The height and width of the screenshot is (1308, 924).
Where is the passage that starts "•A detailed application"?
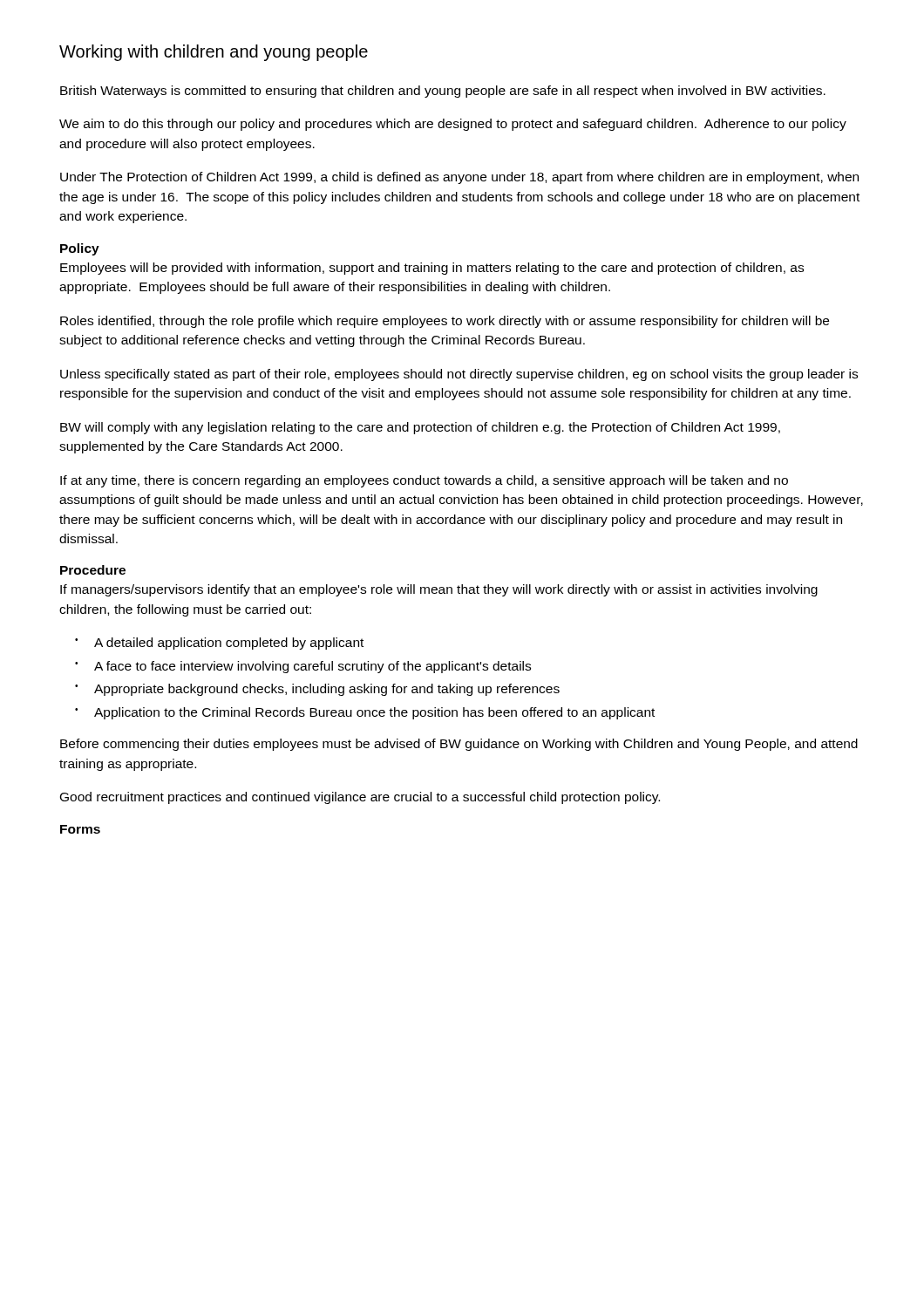point(219,644)
